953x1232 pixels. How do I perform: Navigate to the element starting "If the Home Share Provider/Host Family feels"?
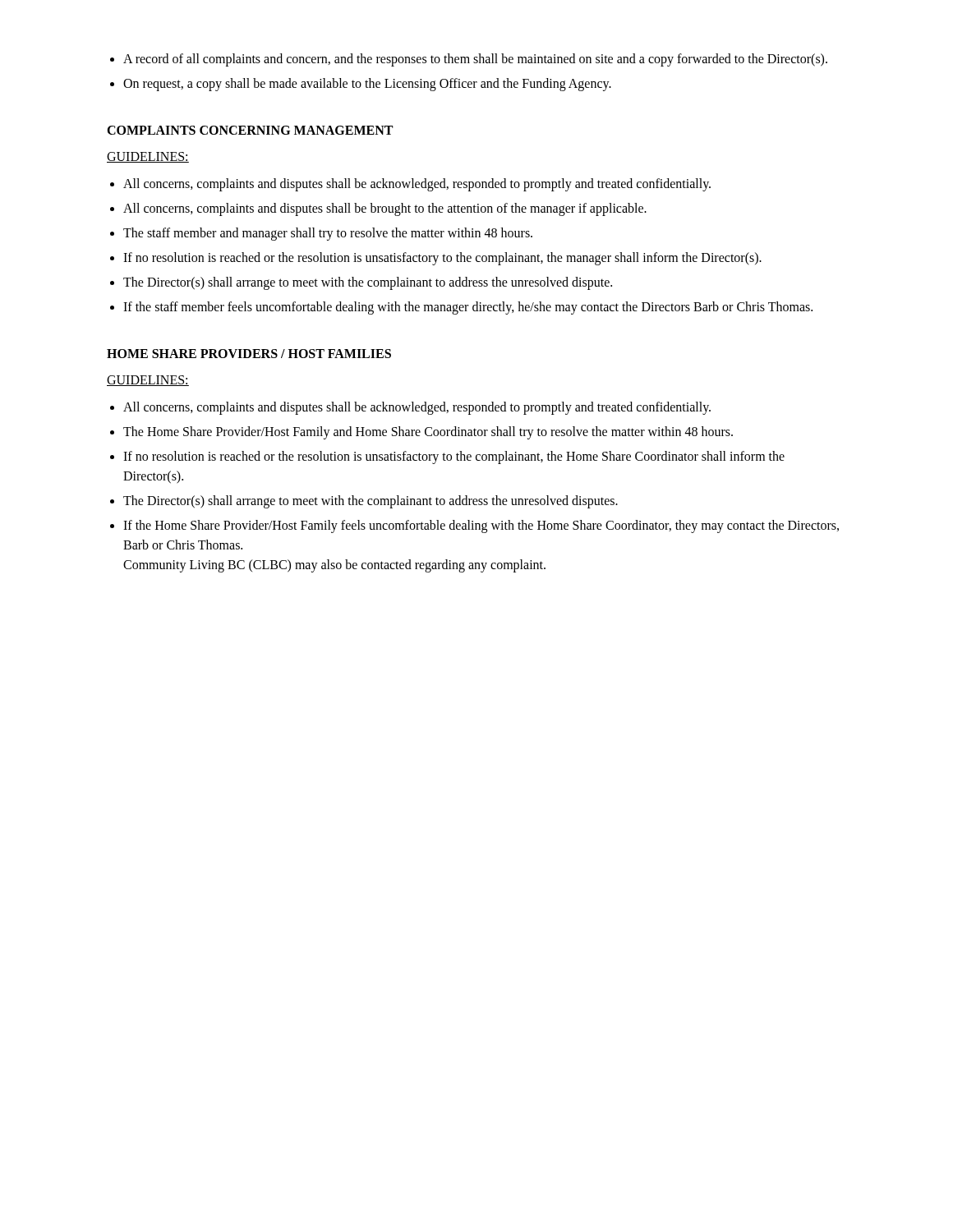point(481,526)
